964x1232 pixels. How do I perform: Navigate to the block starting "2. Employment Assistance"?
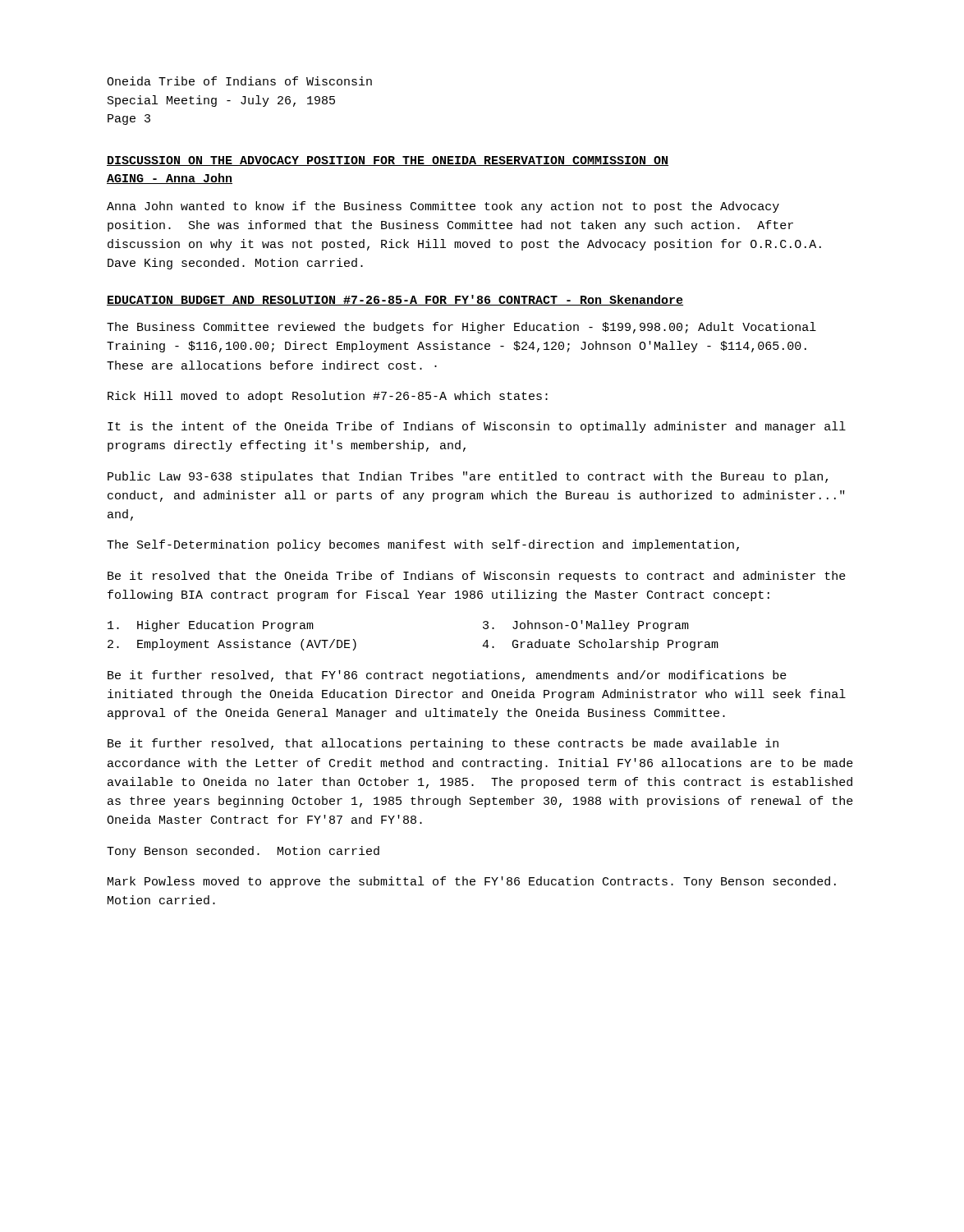pyautogui.click(x=232, y=645)
